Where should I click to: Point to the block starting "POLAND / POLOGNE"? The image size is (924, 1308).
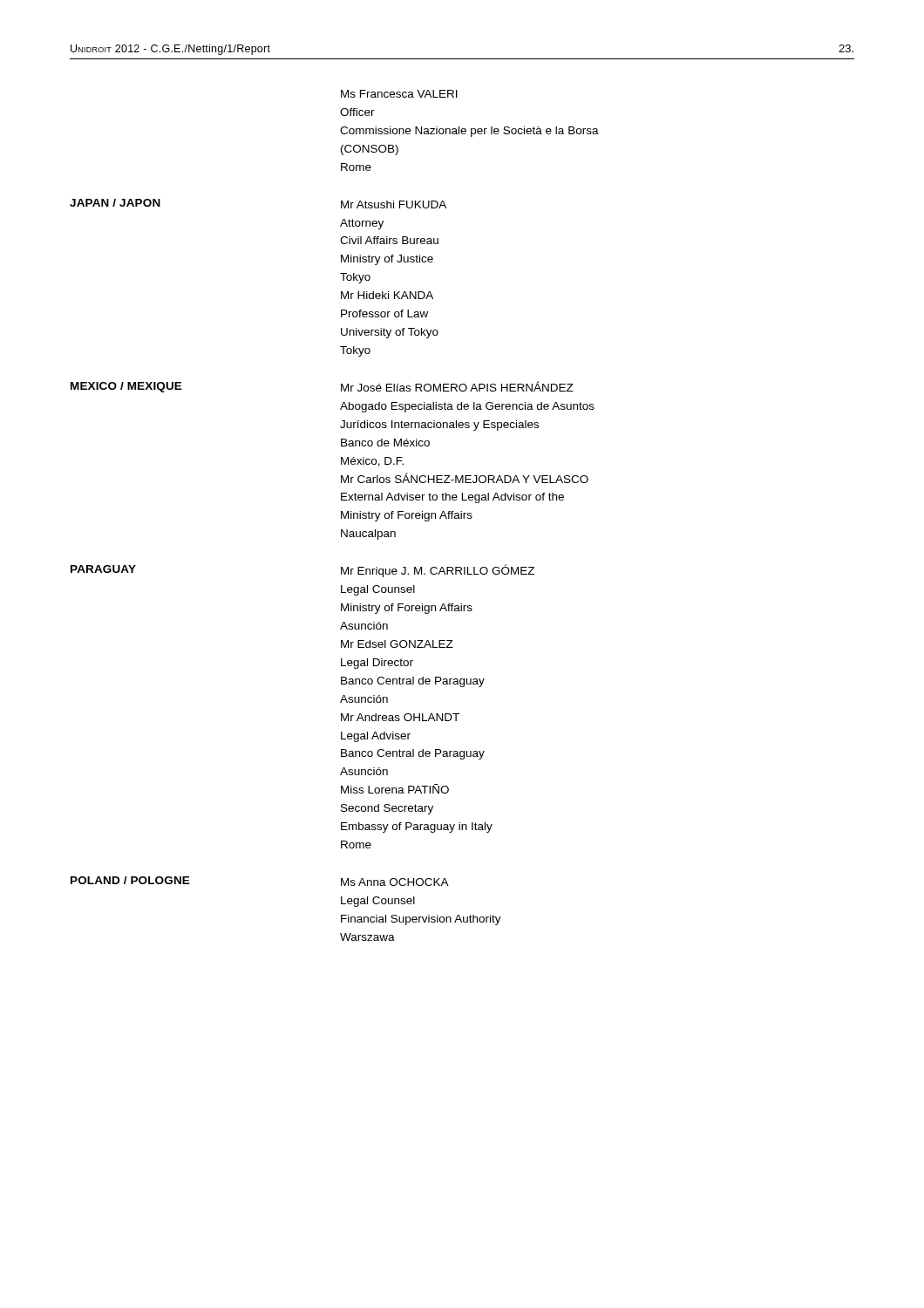[x=130, y=880]
